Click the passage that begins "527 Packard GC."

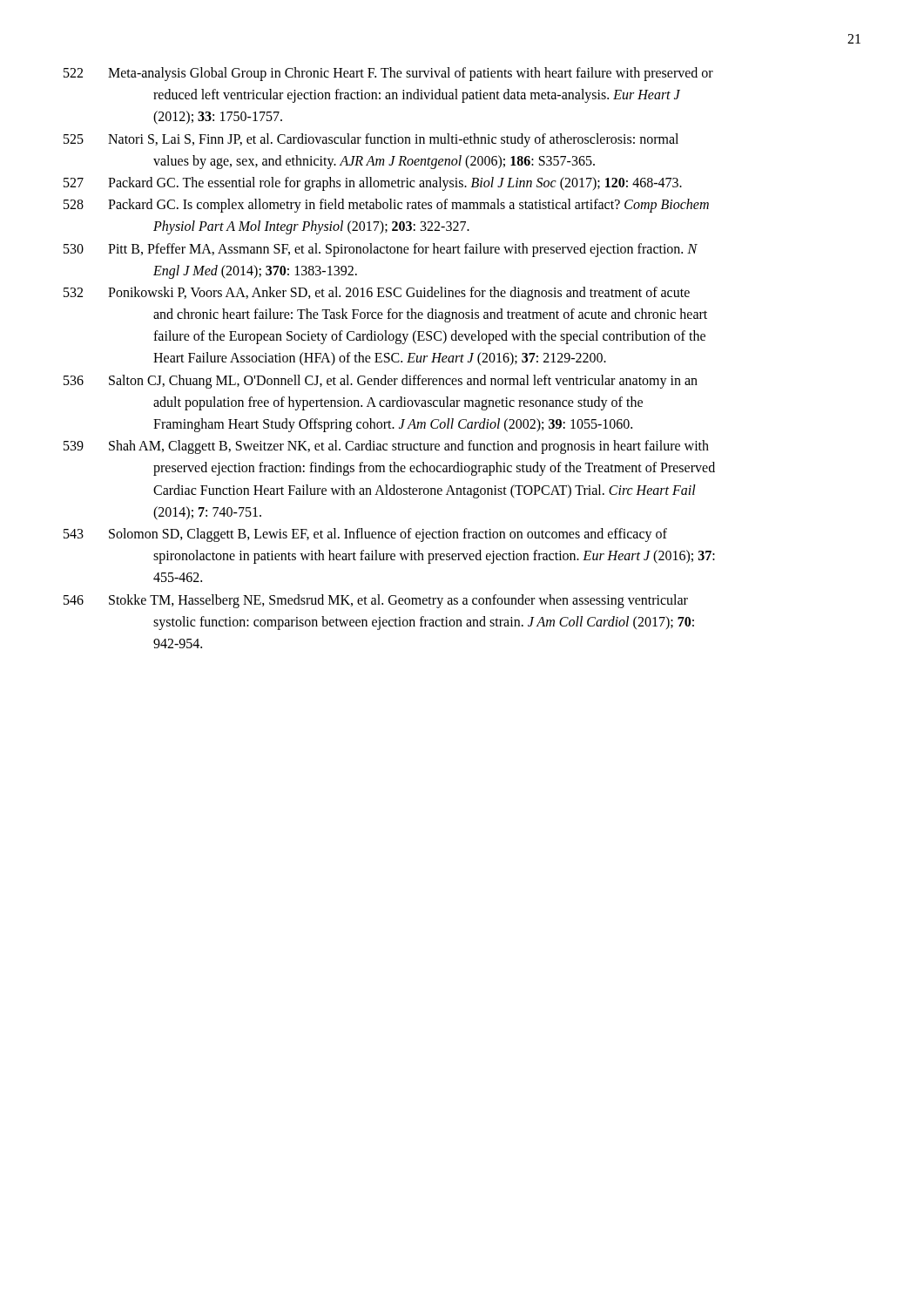pyautogui.click(x=462, y=183)
